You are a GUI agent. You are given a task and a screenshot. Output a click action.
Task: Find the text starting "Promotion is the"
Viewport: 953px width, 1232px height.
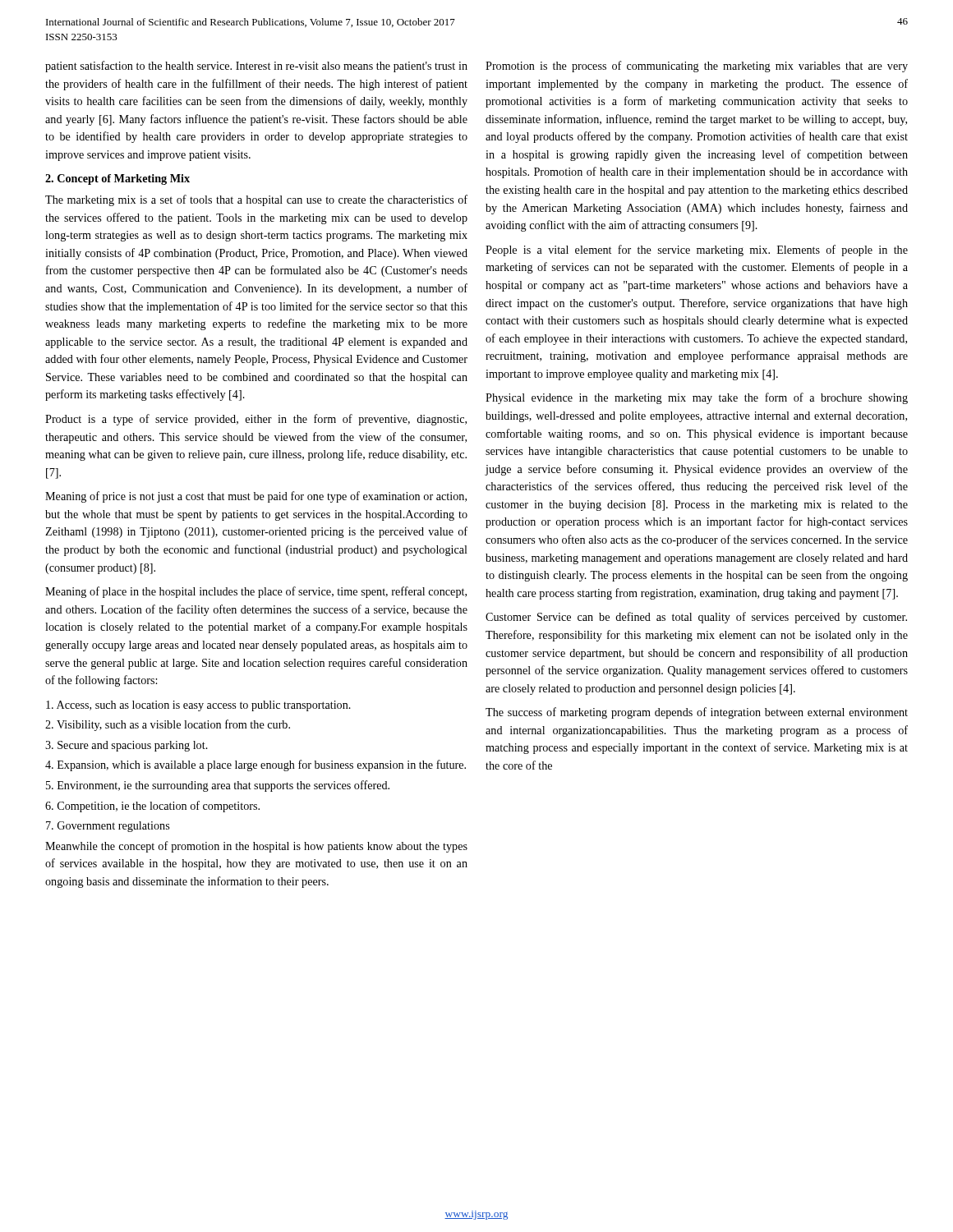[697, 146]
